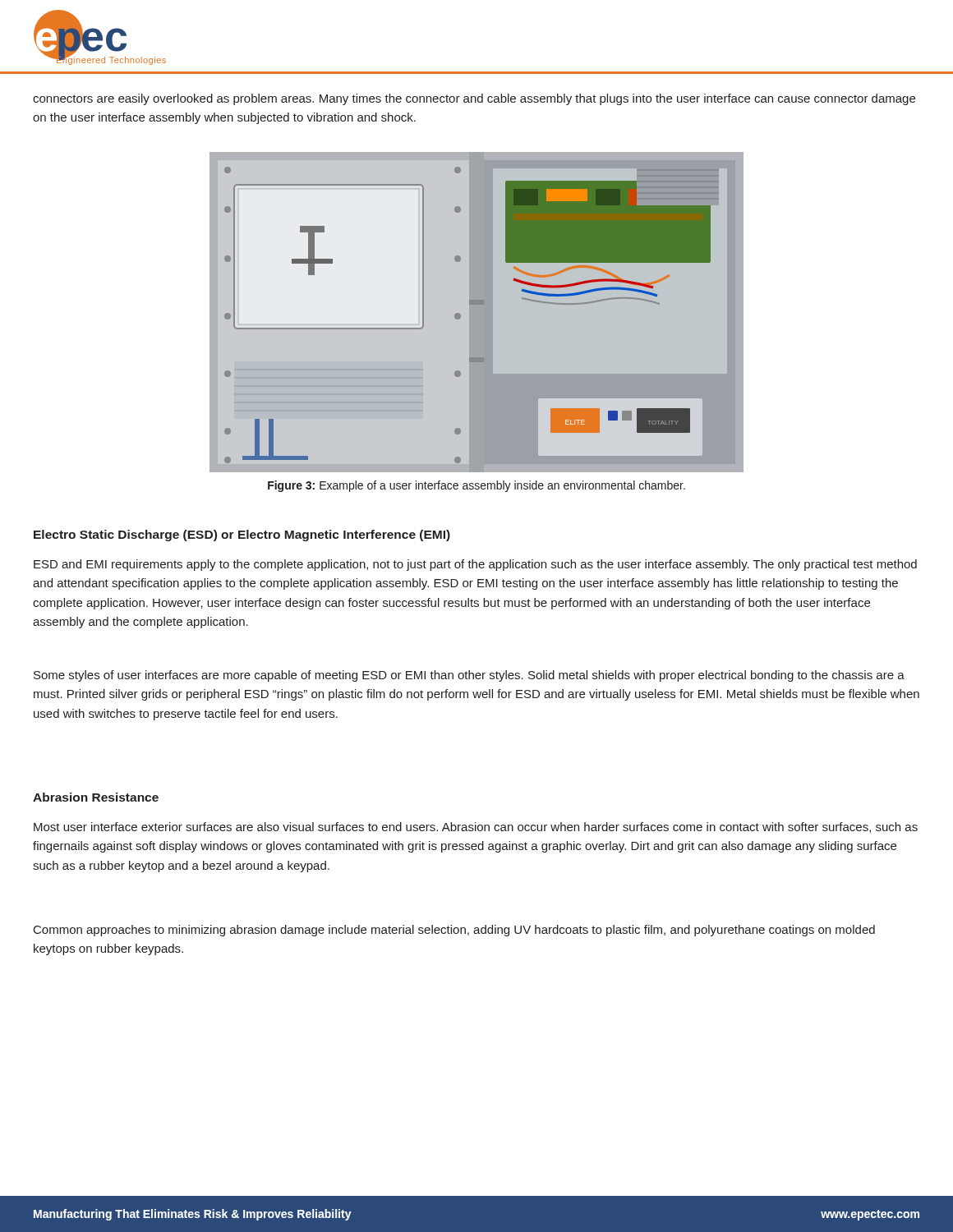Click the passage that begins "Most user interface exterior"
953x1232 pixels.
475,846
